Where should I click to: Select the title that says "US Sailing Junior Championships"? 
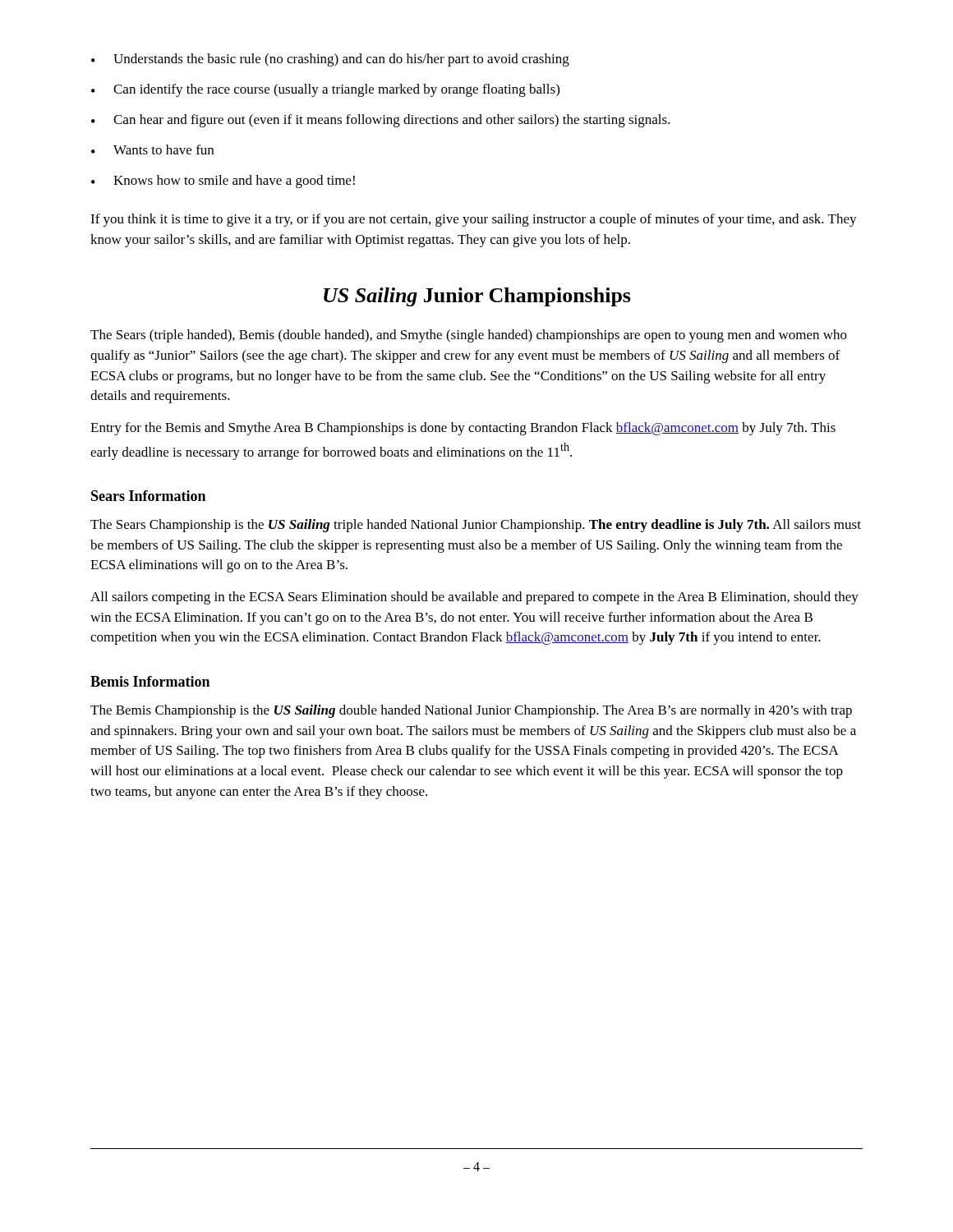point(476,295)
